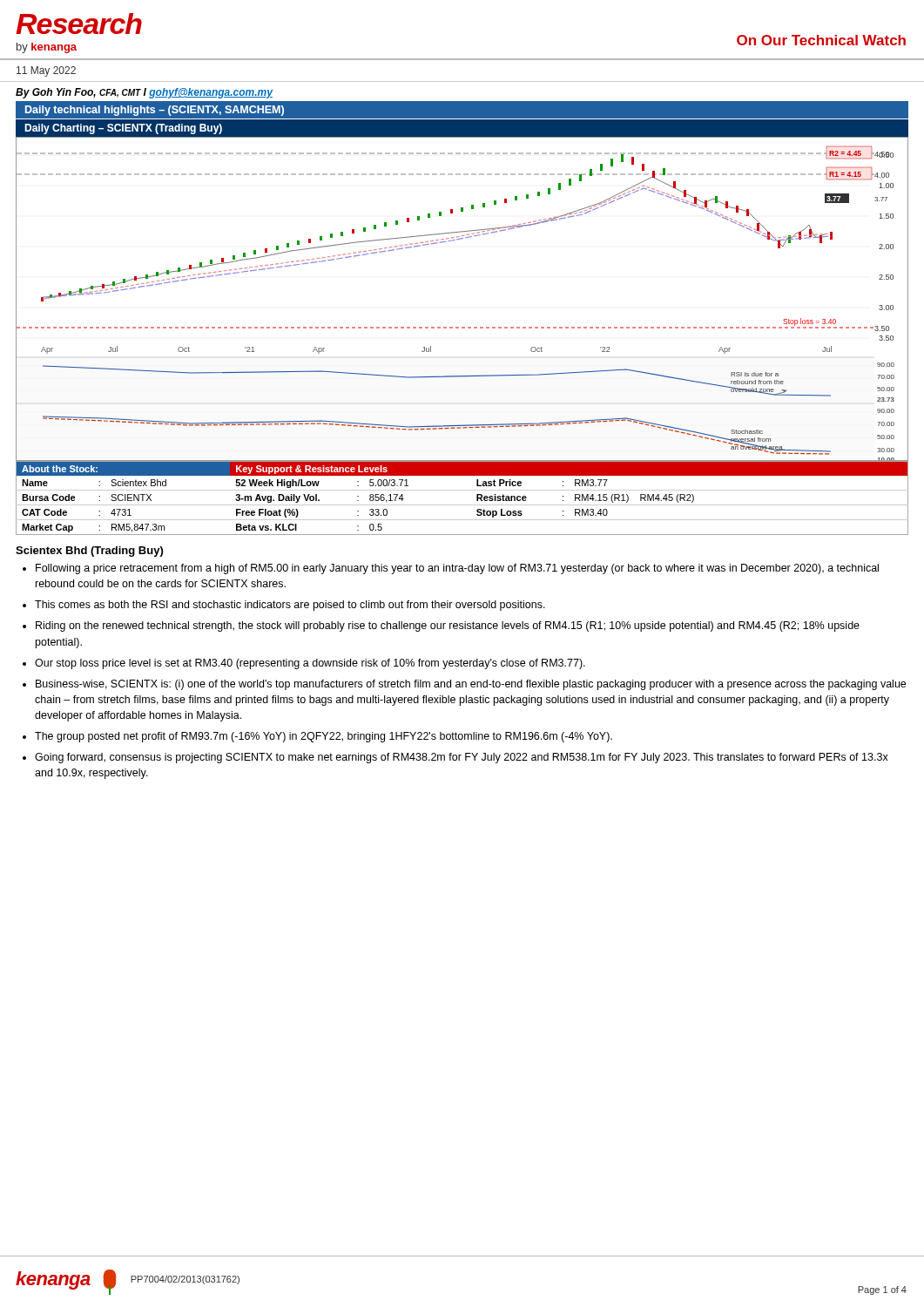924x1307 pixels.
Task: Locate the table with the text "Stop Loss"
Action: (x=462, y=498)
